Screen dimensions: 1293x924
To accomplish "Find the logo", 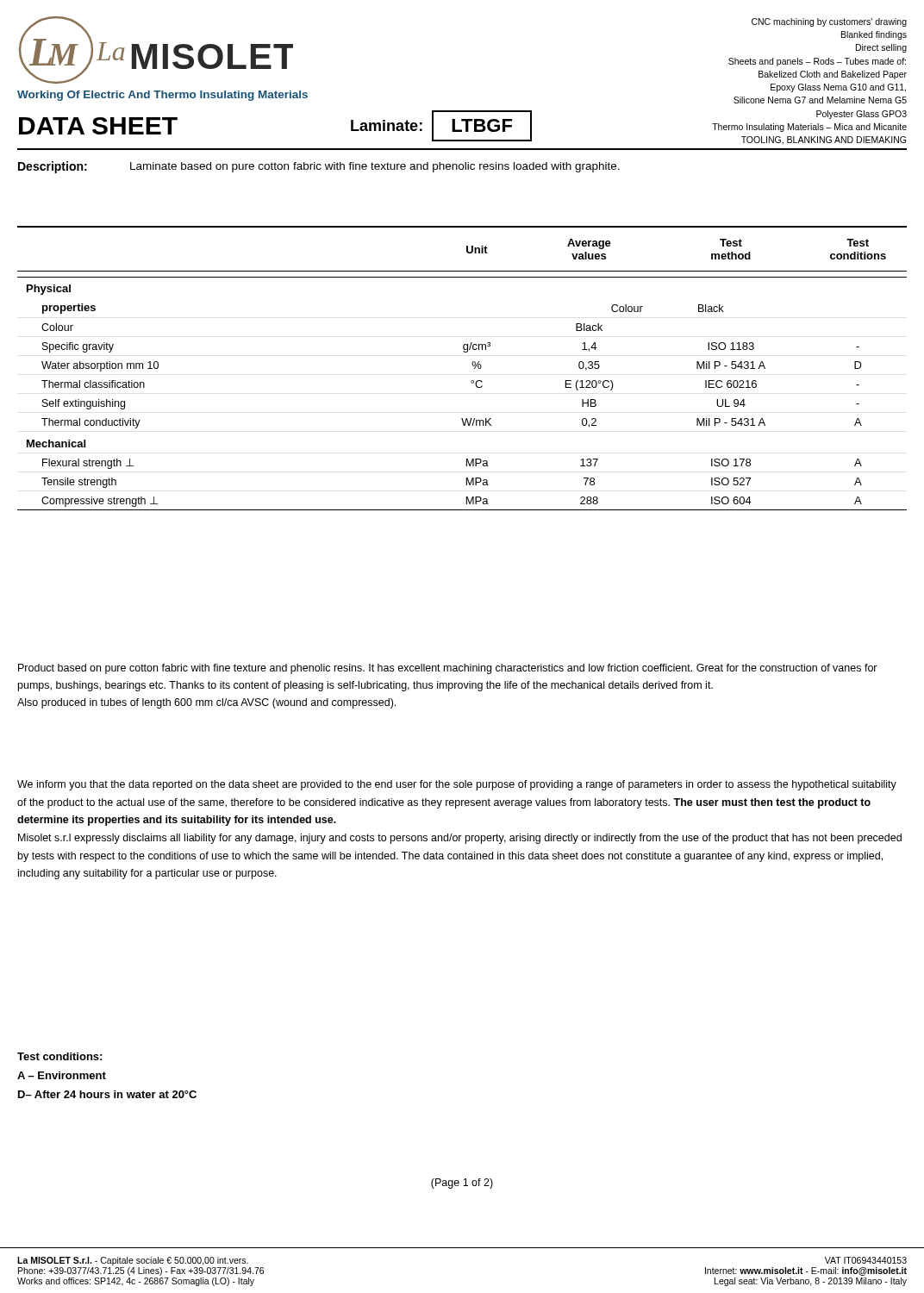I will (x=164, y=58).
